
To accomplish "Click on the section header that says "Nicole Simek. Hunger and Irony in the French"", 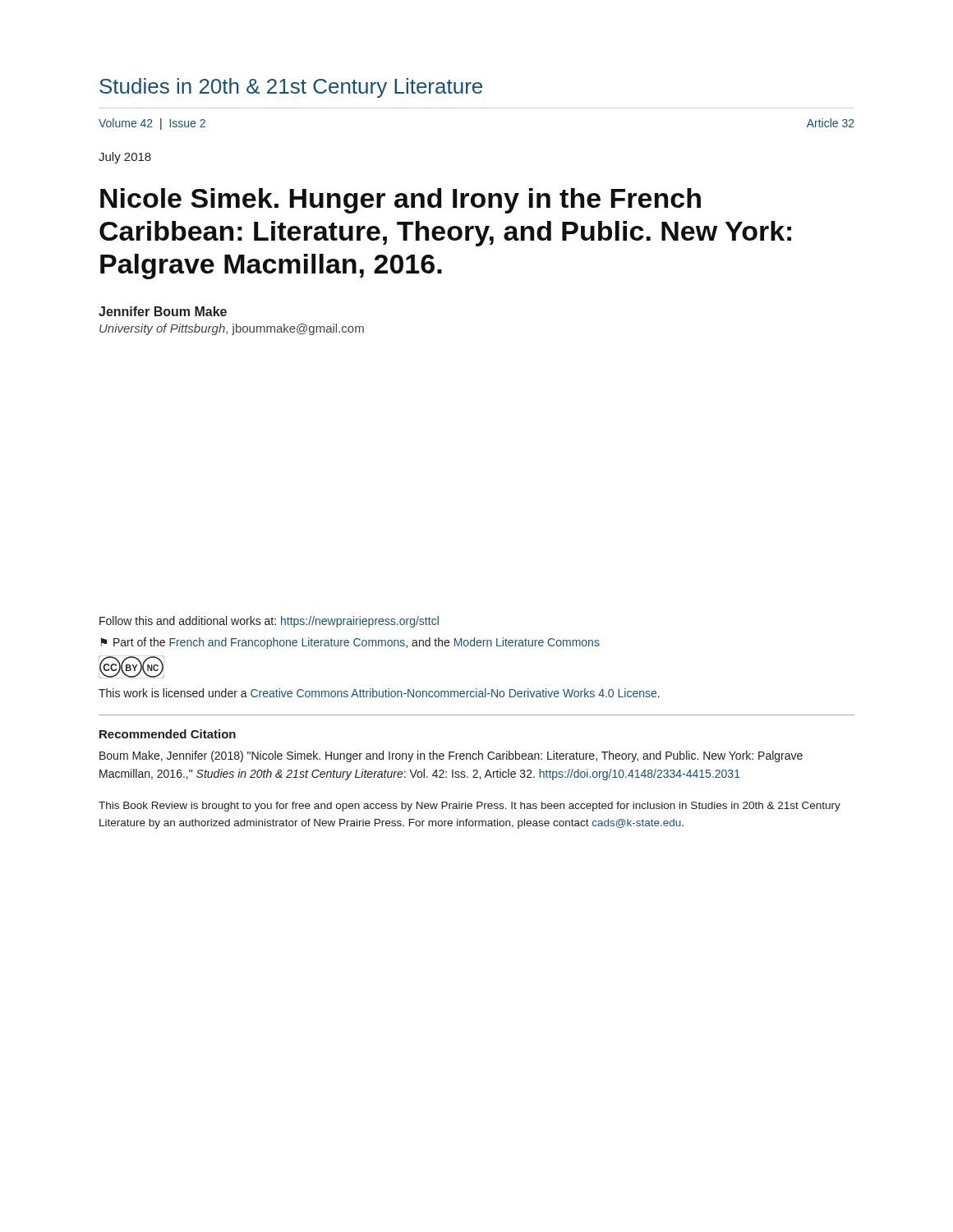I will coord(446,231).
